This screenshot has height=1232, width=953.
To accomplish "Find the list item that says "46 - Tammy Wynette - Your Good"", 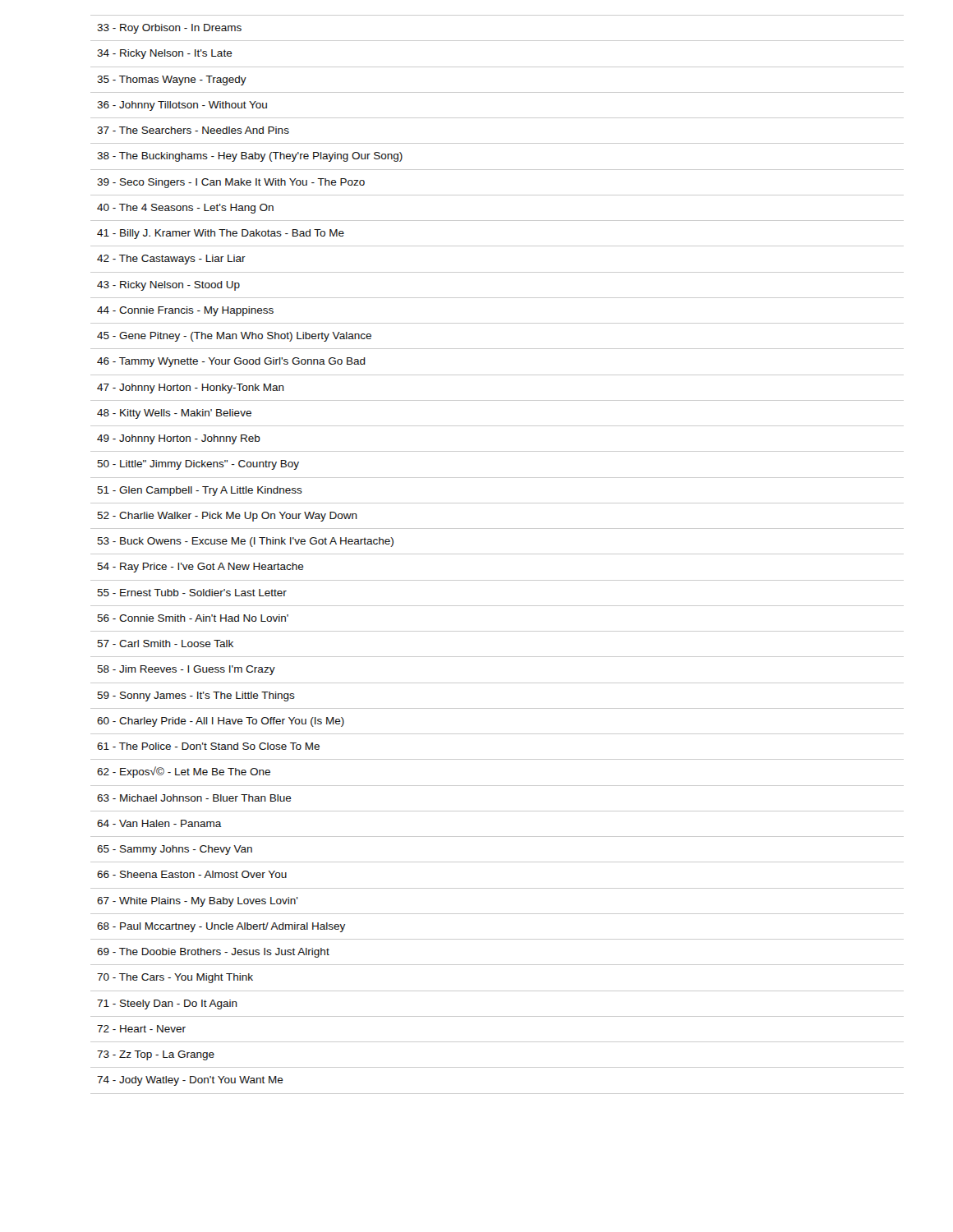I will pos(231,361).
